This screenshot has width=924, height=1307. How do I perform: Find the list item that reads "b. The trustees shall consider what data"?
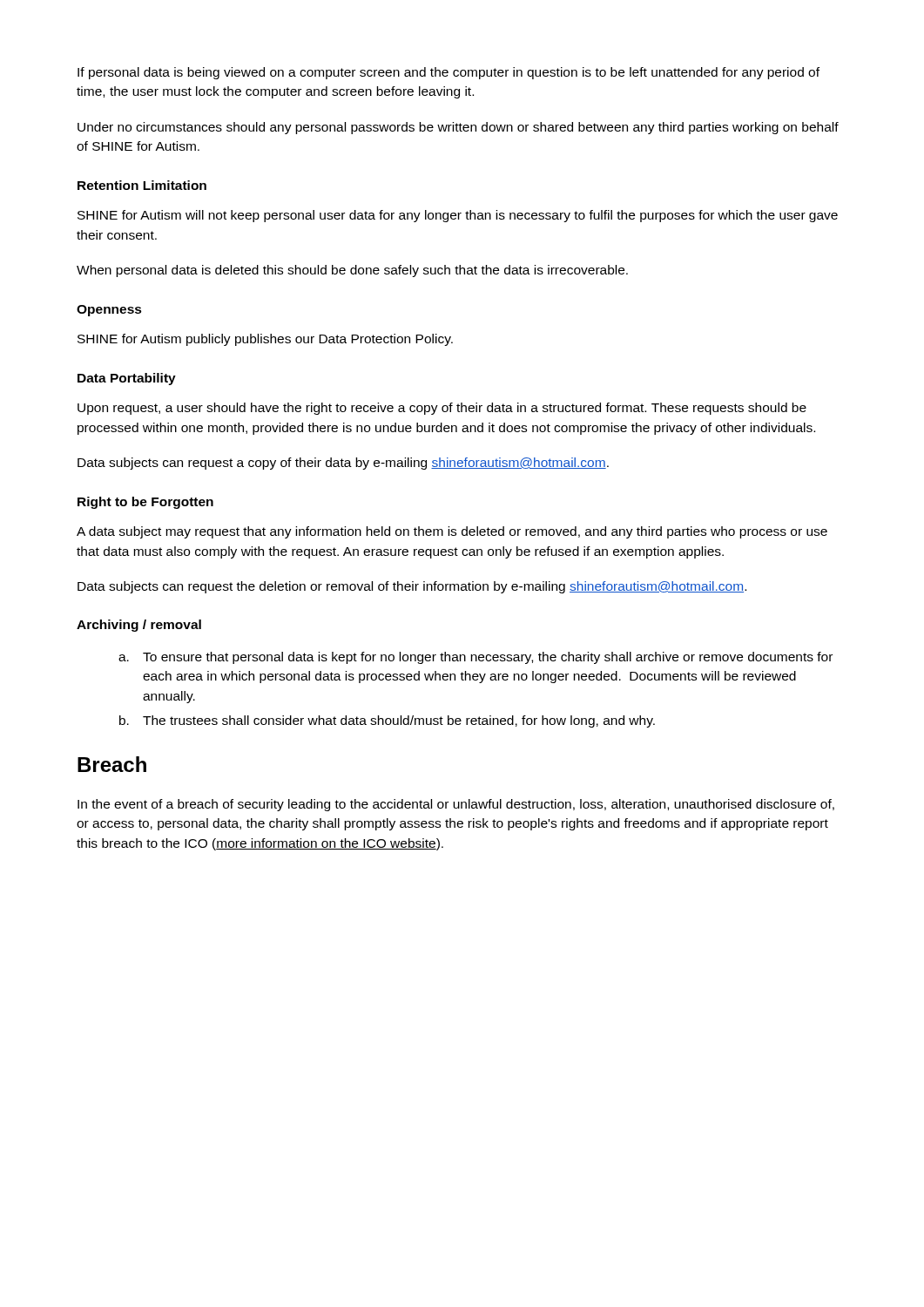[x=387, y=721]
